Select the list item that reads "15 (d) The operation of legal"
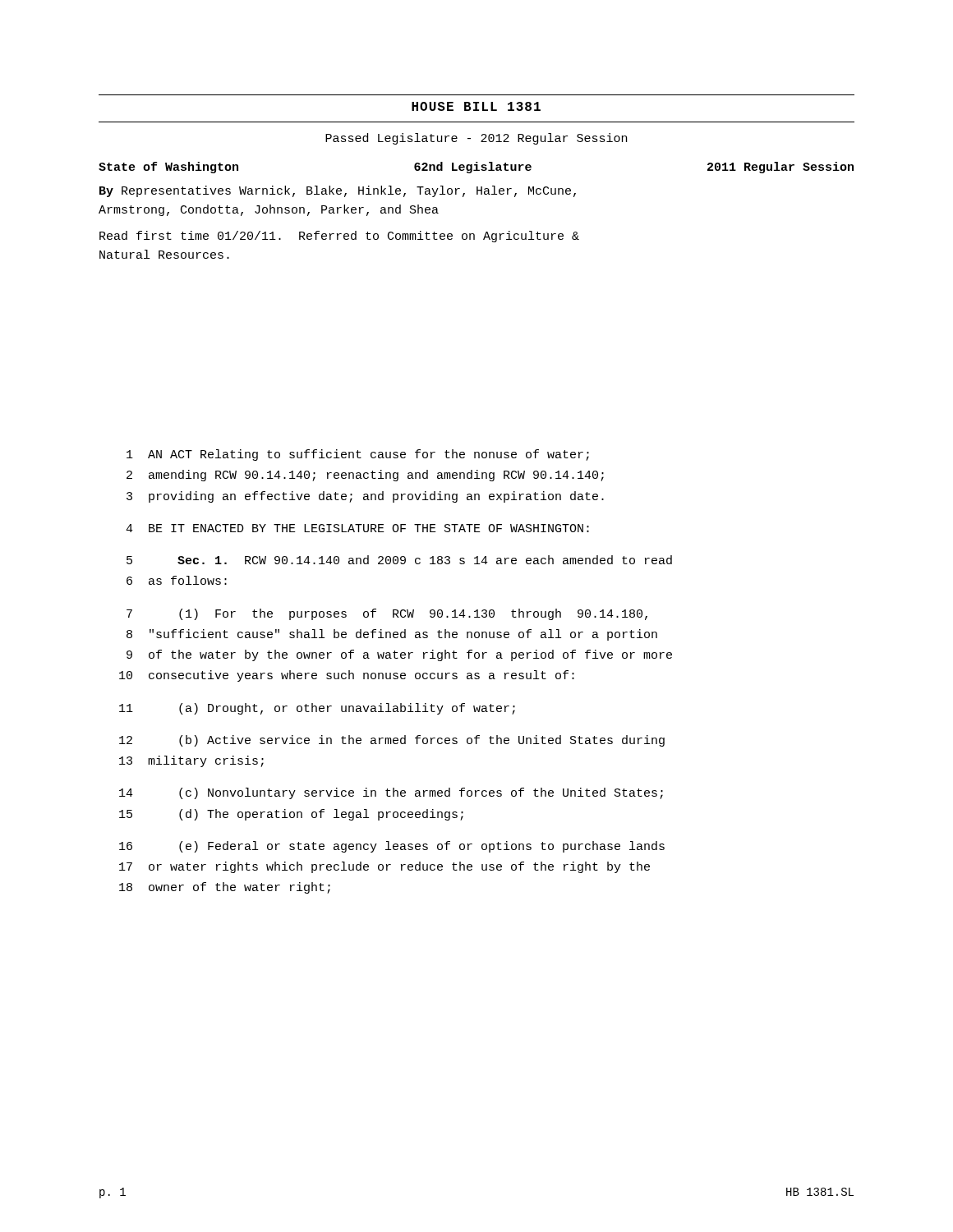Viewport: 953px width, 1232px height. pyautogui.click(x=291, y=815)
